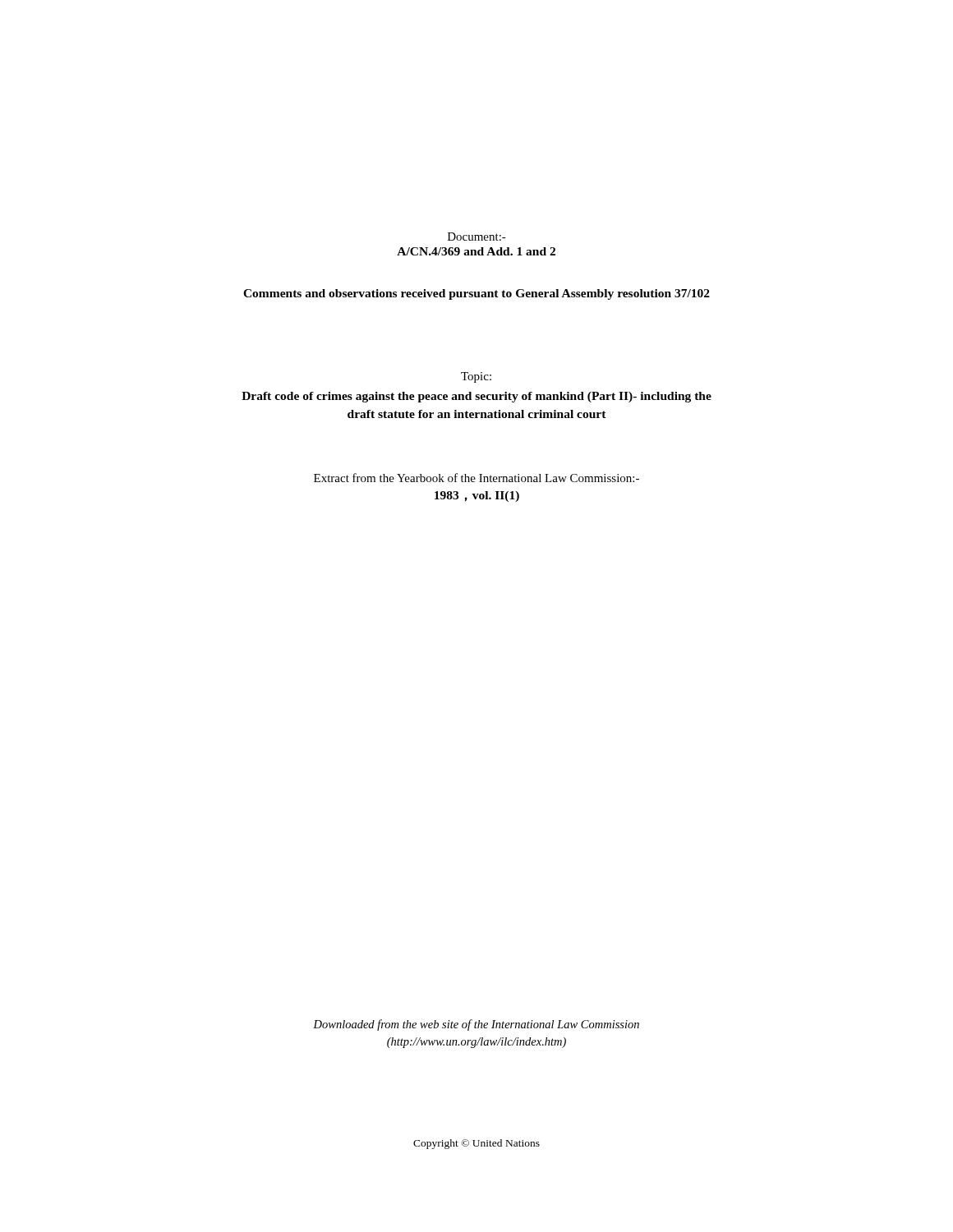Click the passage that begins "Extract from the Yearbook of"
Image resolution: width=953 pixels, height=1232 pixels.
[x=476, y=488]
